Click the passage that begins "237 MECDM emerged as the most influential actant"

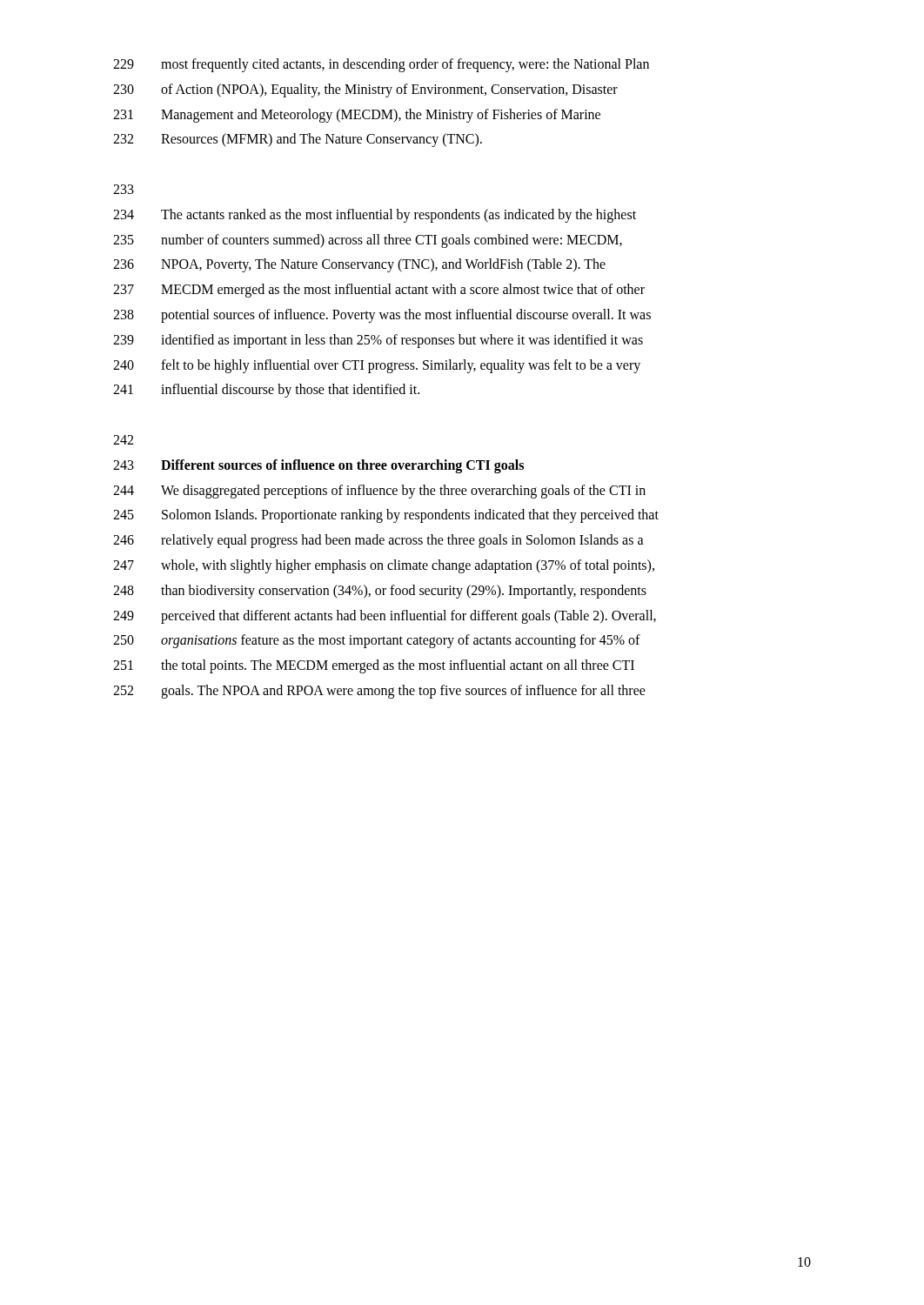pyautogui.click(x=461, y=290)
